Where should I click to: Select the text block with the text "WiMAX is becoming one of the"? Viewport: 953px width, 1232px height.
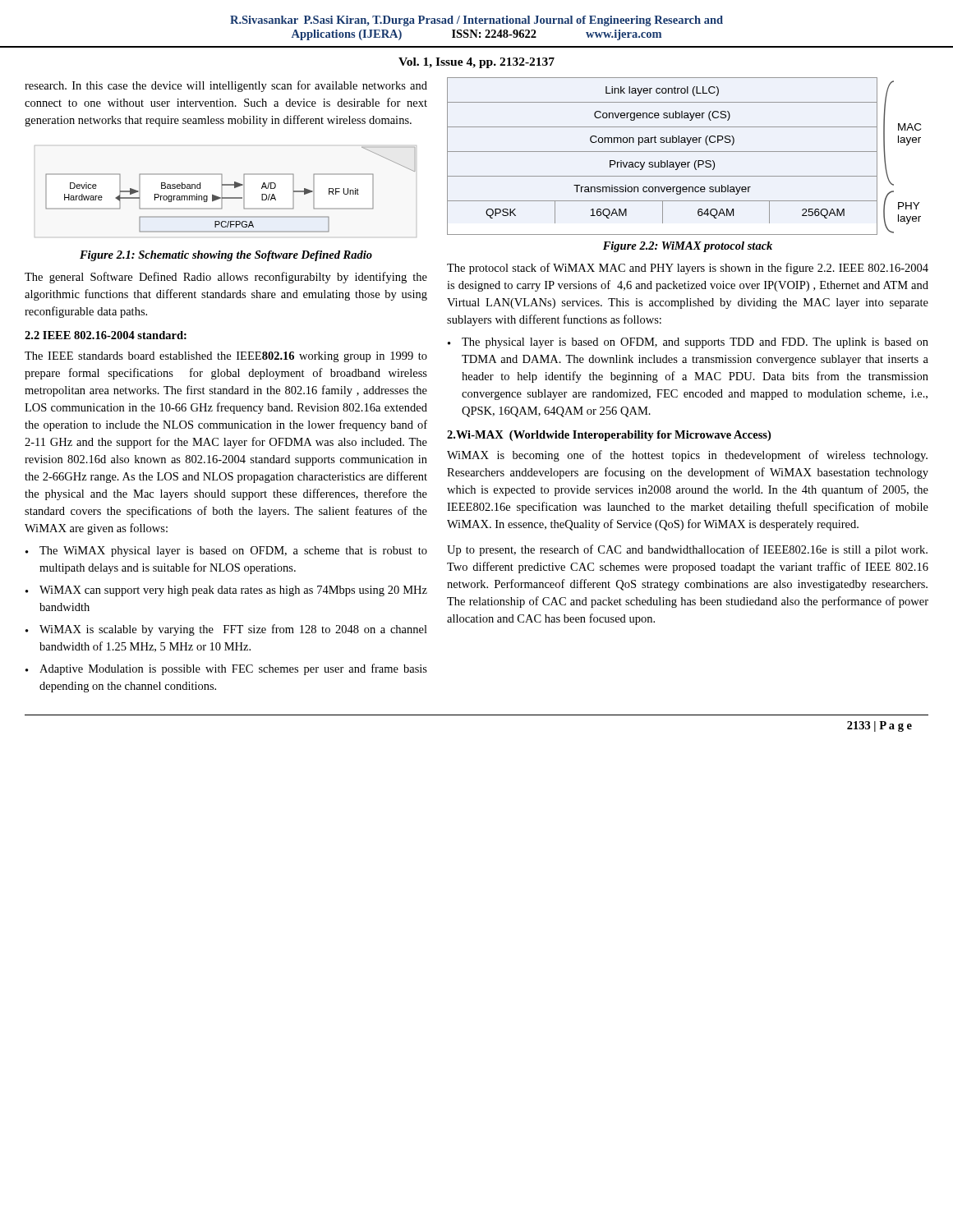(688, 490)
